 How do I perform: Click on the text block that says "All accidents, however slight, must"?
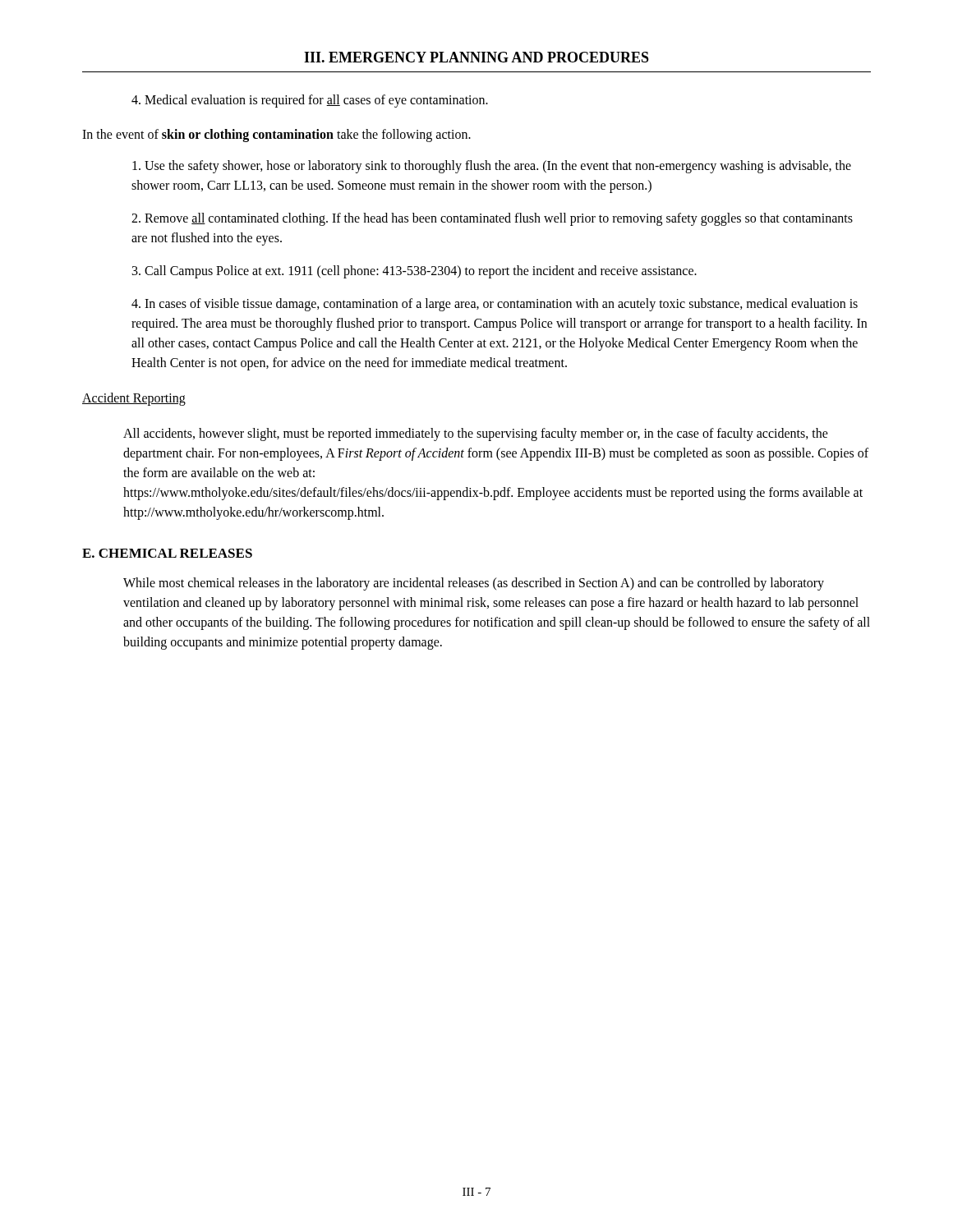476,434
